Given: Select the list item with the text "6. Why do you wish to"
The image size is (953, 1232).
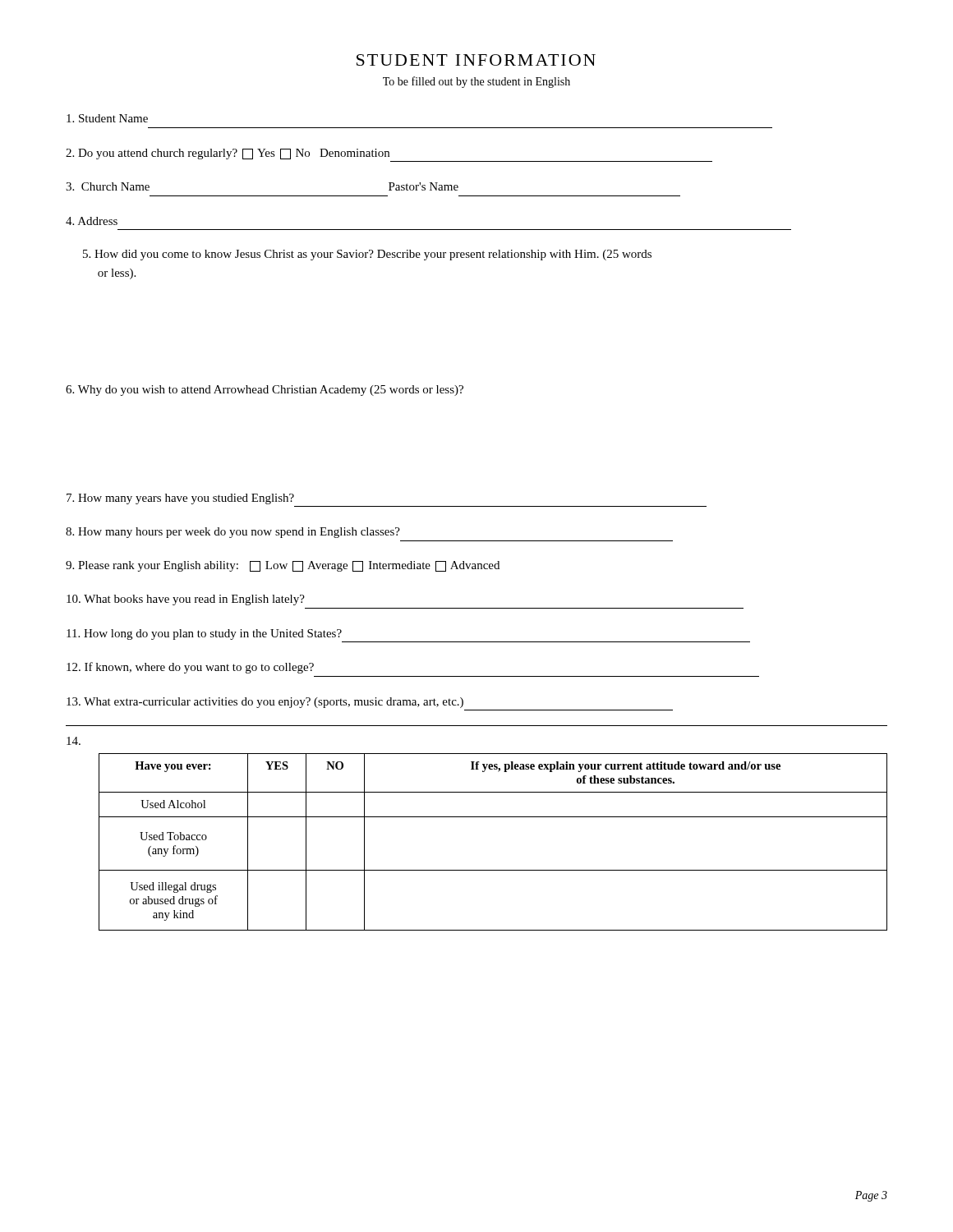Looking at the screenshot, I should click(x=265, y=391).
